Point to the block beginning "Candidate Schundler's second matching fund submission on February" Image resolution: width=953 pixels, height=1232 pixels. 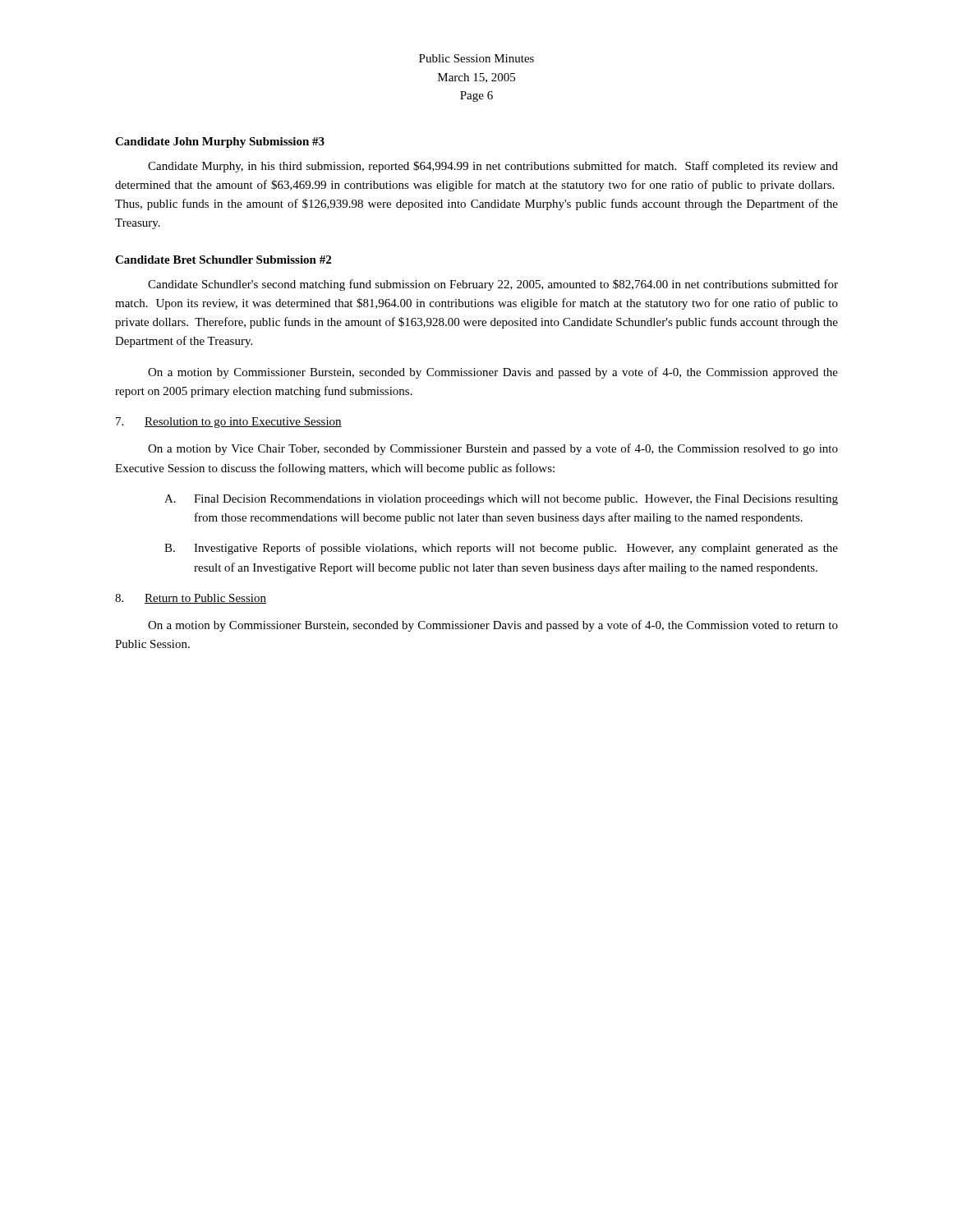point(476,312)
